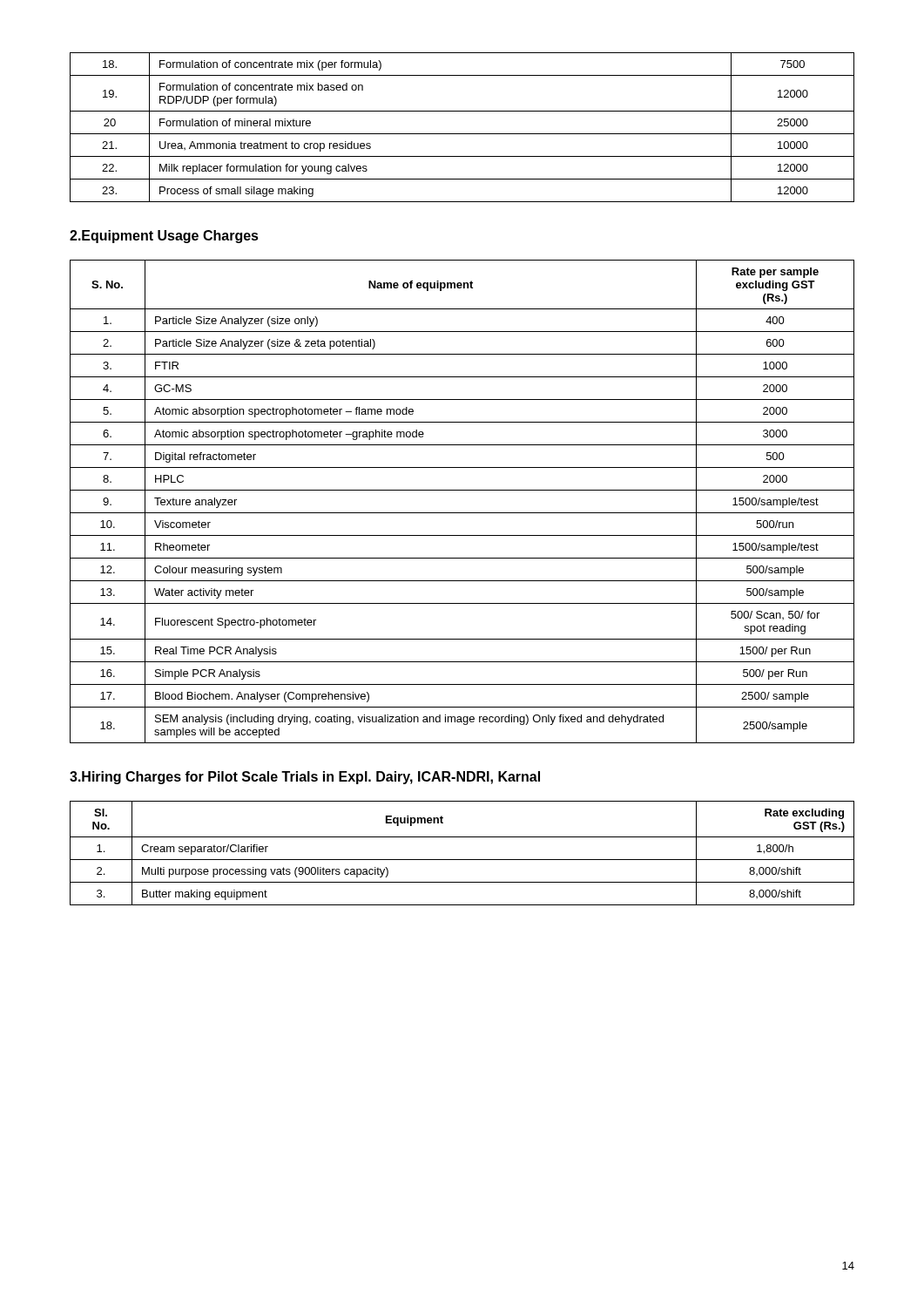Image resolution: width=924 pixels, height=1307 pixels.
Task: Click the section header that begins "3.Hiring Charges for"
Action: [x=305, y=777]
